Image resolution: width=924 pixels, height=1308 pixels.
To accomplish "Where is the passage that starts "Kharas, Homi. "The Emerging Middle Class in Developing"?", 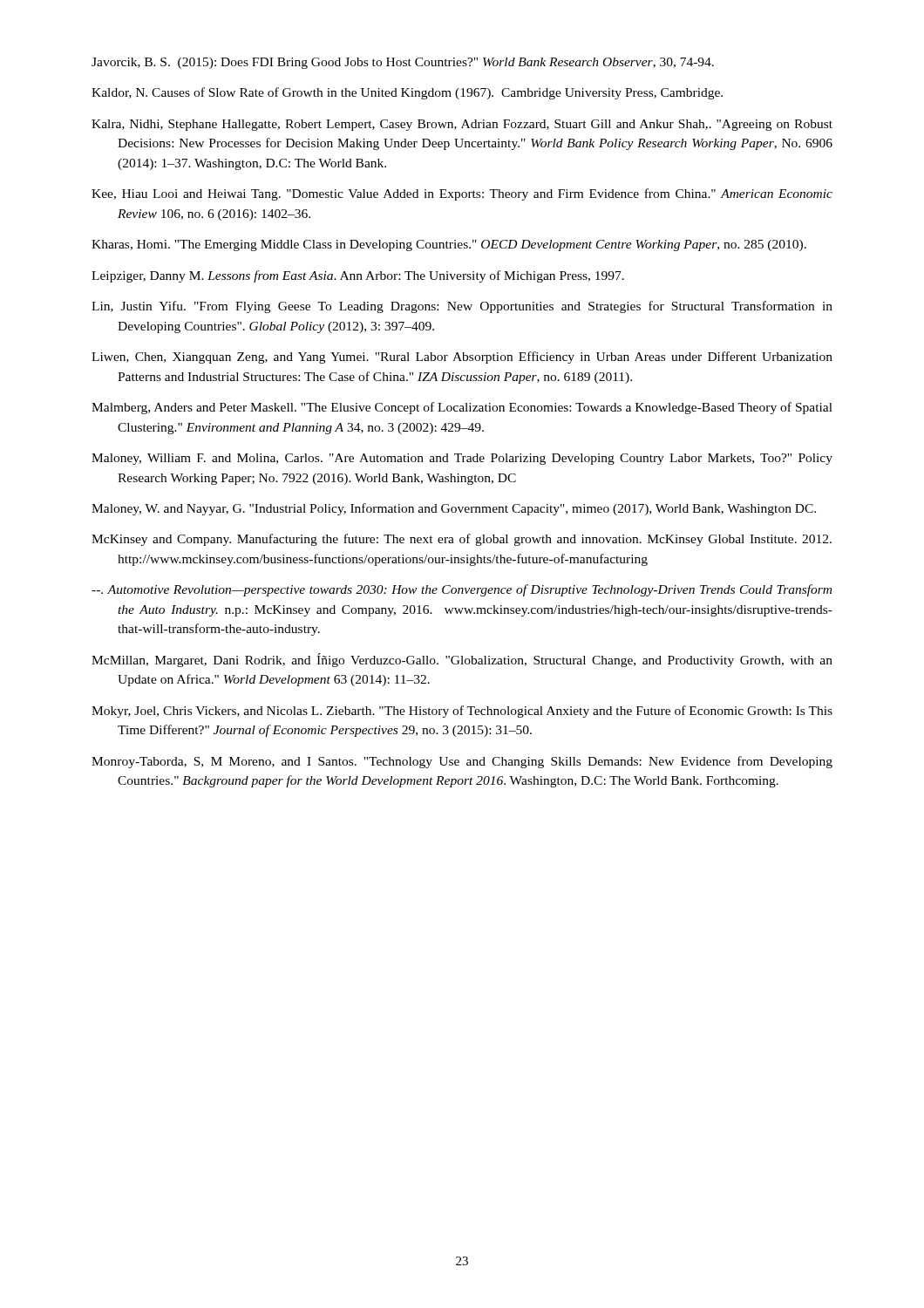I will pyautogui.click(x=449, y=244).
